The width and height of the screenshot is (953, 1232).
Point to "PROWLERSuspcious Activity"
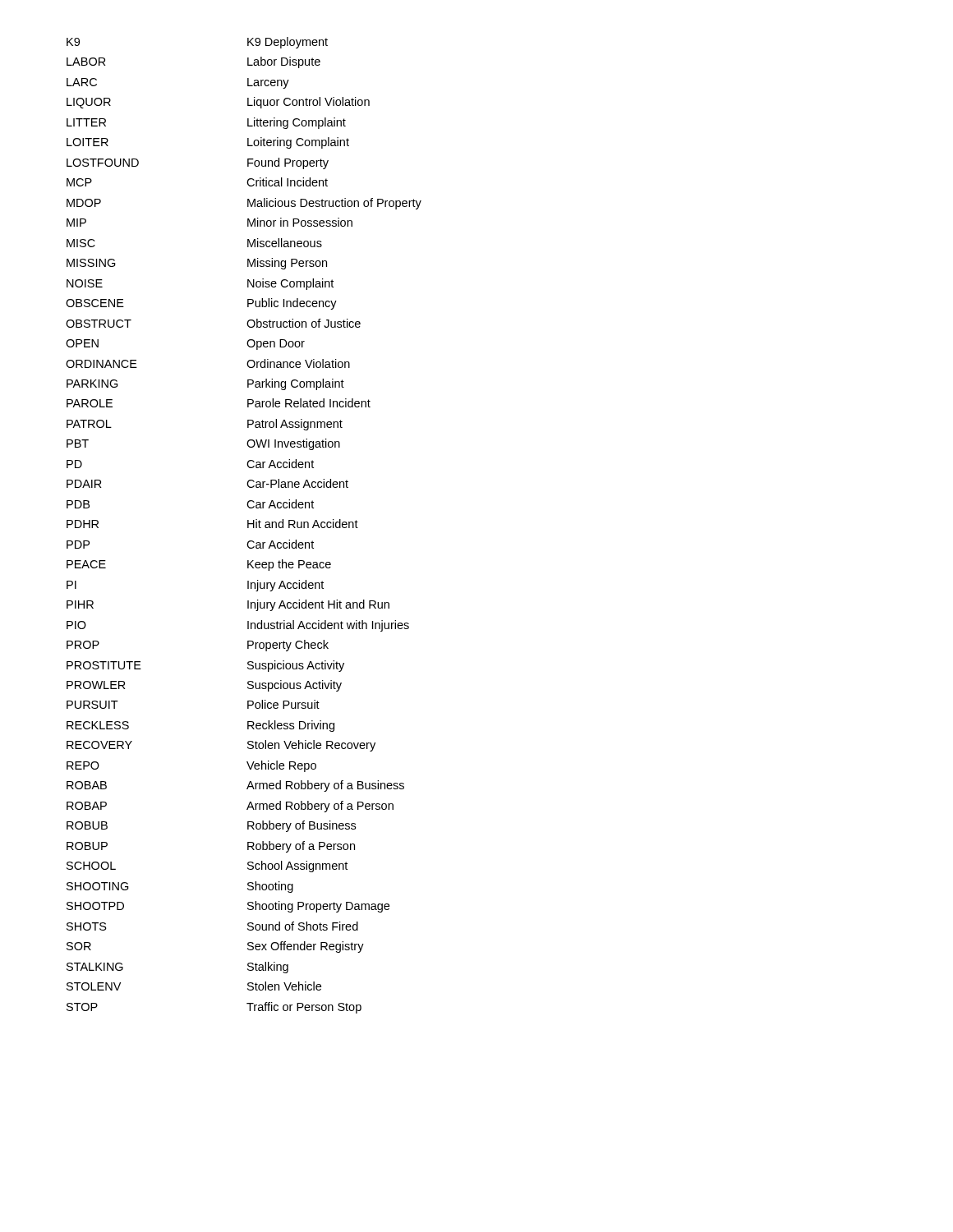(x=93, y=685)
